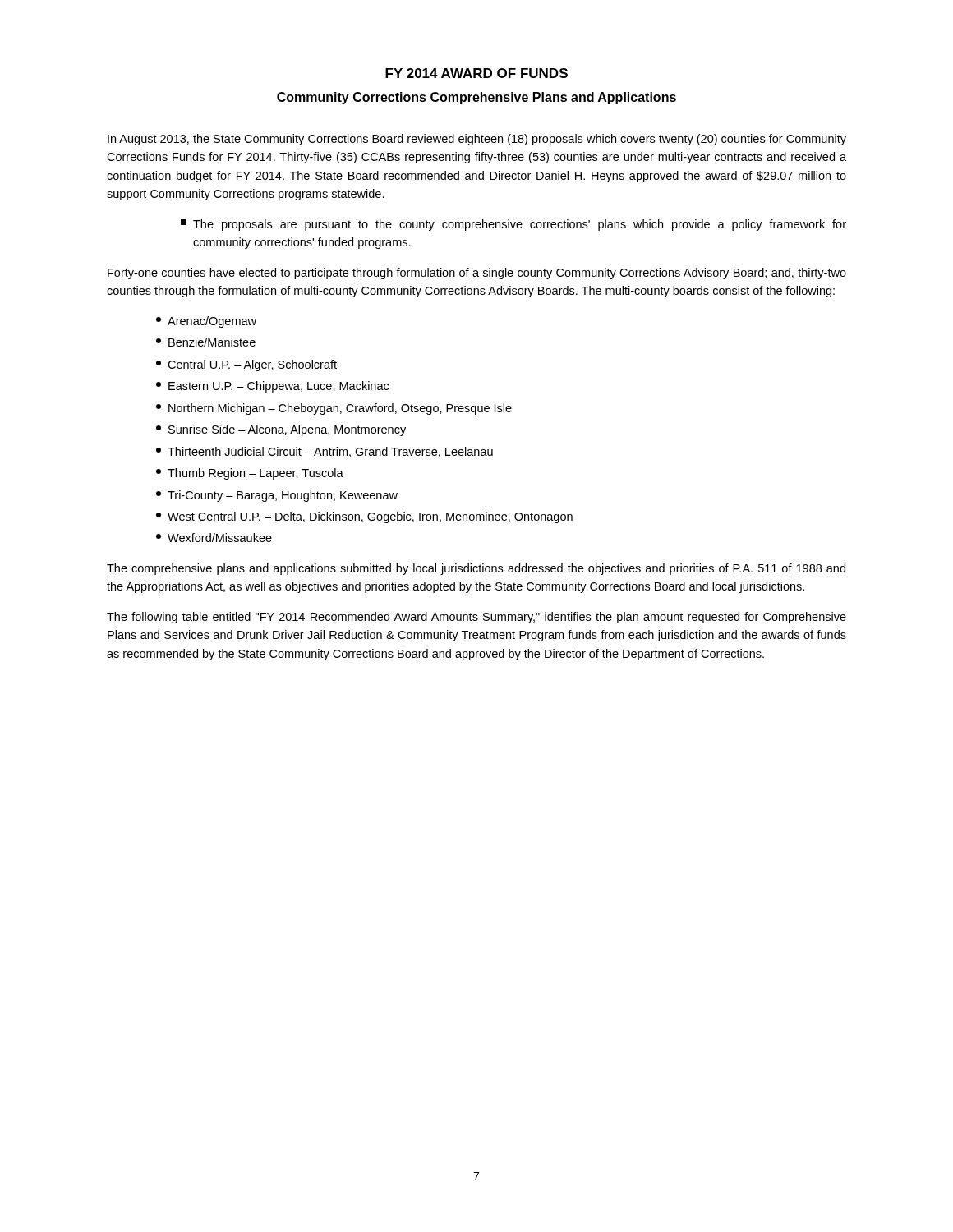953x1232 pixels.
Task: Locate the list item with the text "Northern Michigan – Cheboygan, Crawford, Otsego,"
Action: point(334,408)
